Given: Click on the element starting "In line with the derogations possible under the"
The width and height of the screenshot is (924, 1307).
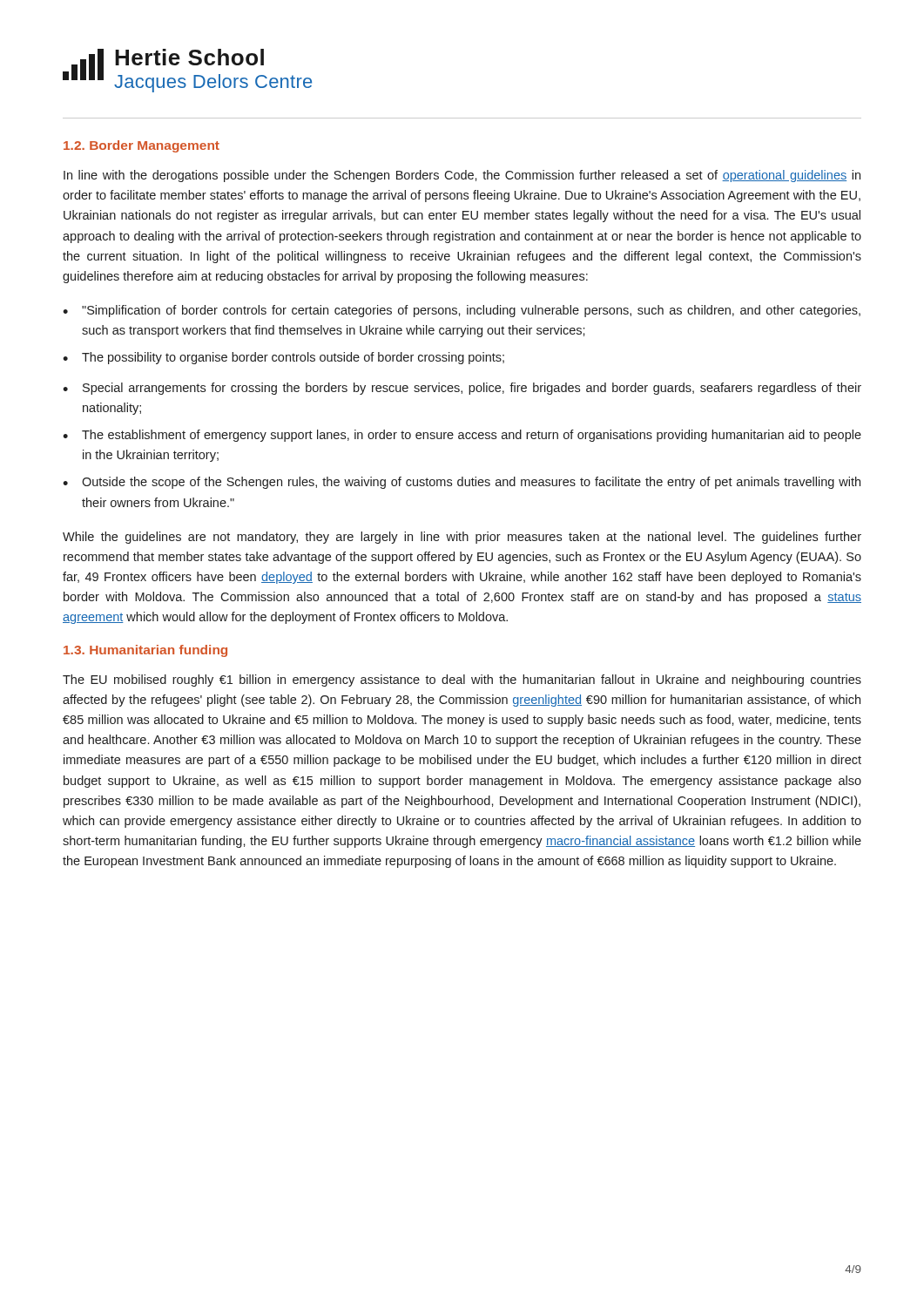Looking at the screenshot, I should coord(462,226).
